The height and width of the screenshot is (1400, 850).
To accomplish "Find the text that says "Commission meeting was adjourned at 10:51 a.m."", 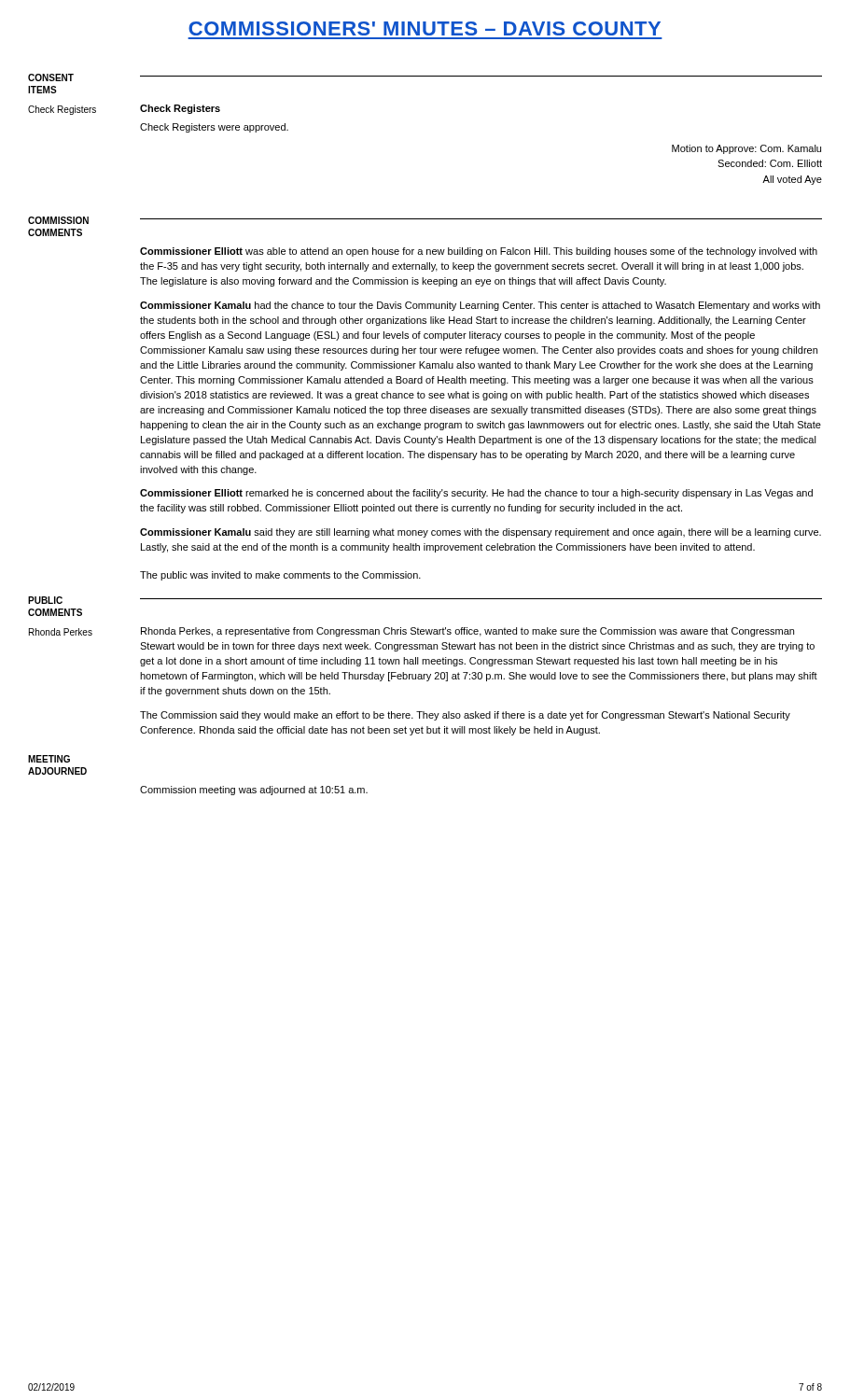I will (x=254, y=789).
